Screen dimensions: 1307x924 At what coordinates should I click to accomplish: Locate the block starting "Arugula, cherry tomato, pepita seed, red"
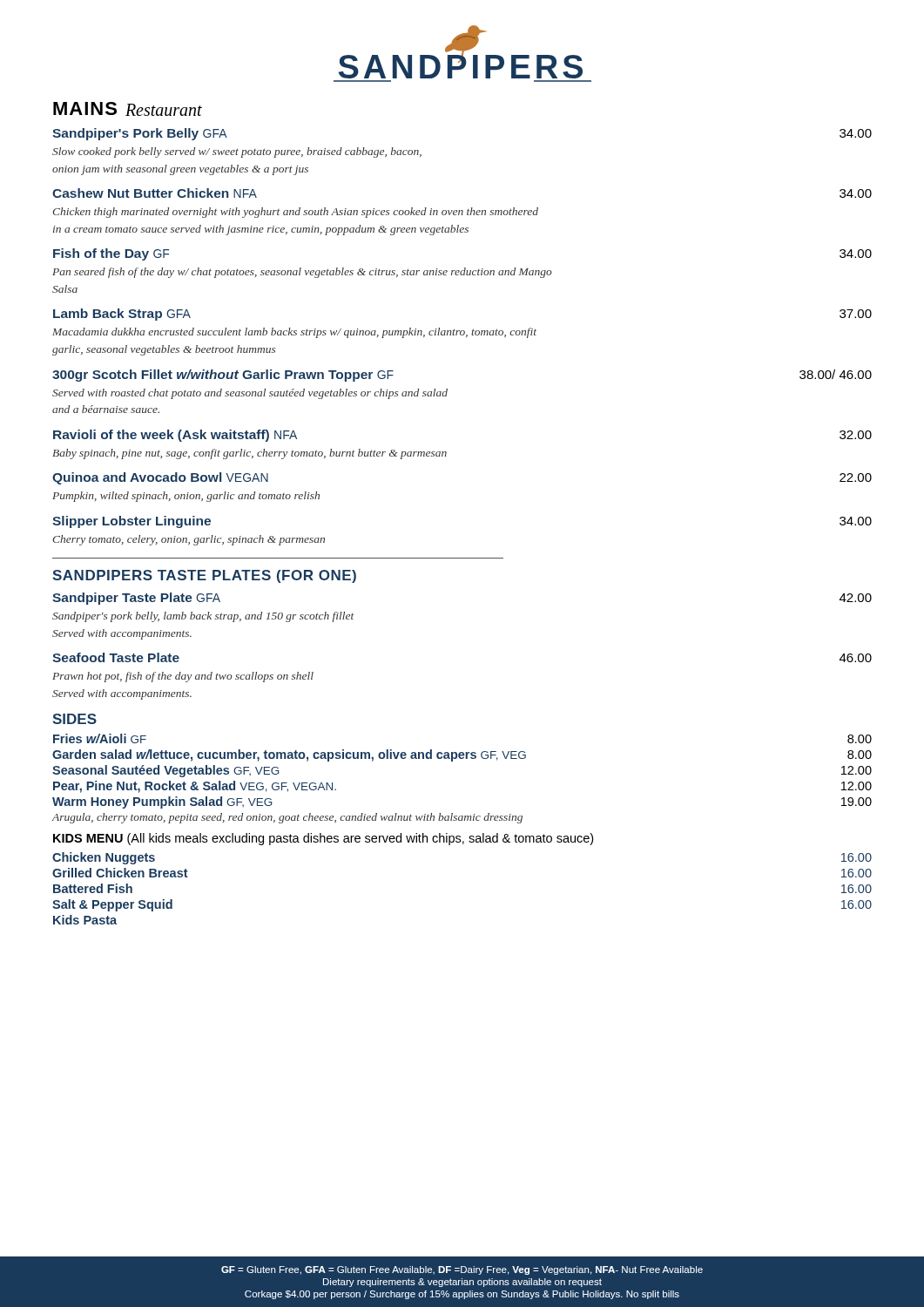point(288,816)
